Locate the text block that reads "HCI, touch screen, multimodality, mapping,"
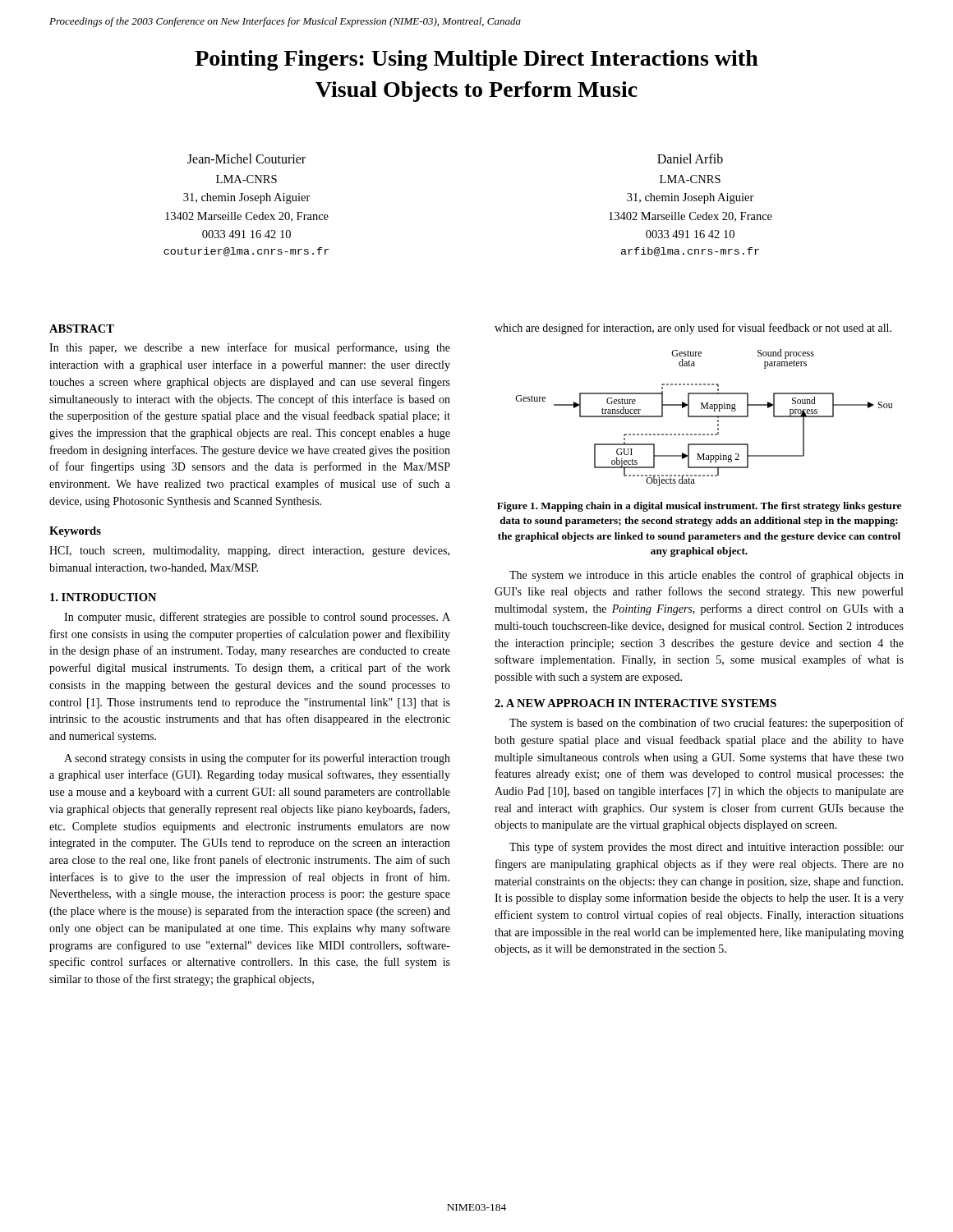The width and height of the screenshot is (953, 1232). click(x=250, y=560)
